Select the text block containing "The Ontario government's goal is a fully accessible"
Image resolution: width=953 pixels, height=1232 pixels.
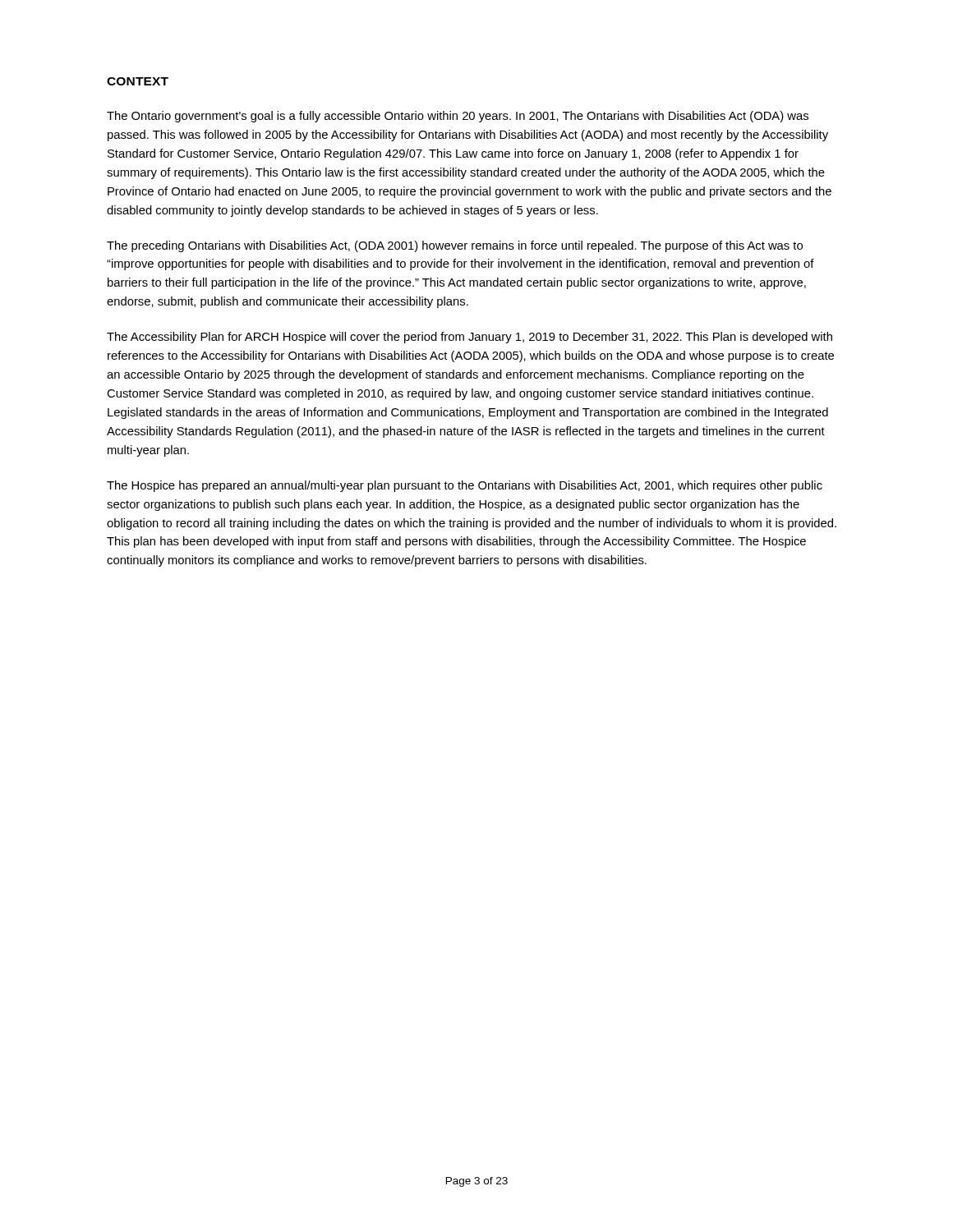coord(469,163)
